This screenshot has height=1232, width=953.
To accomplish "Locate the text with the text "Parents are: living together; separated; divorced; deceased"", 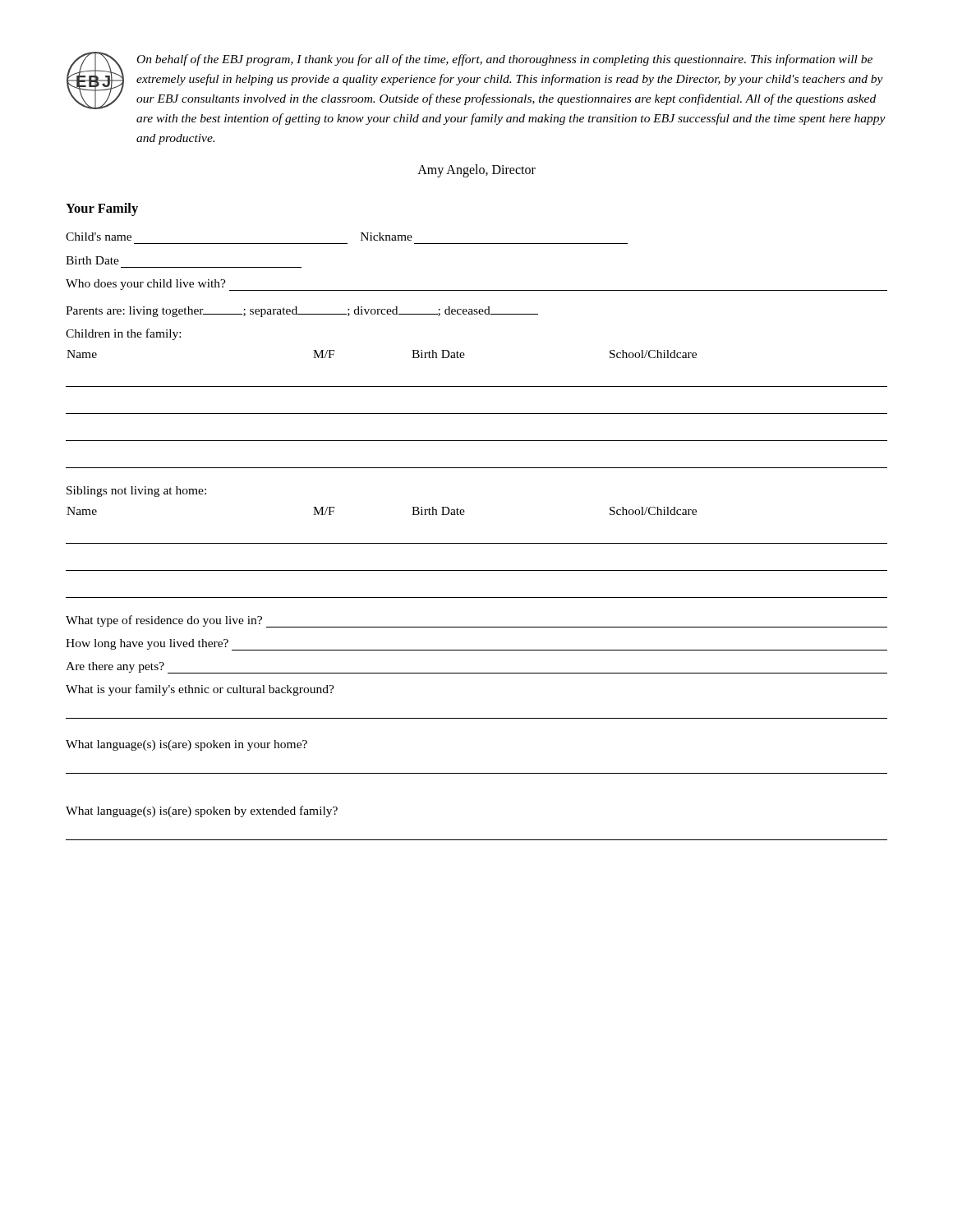I will point(302,308).
